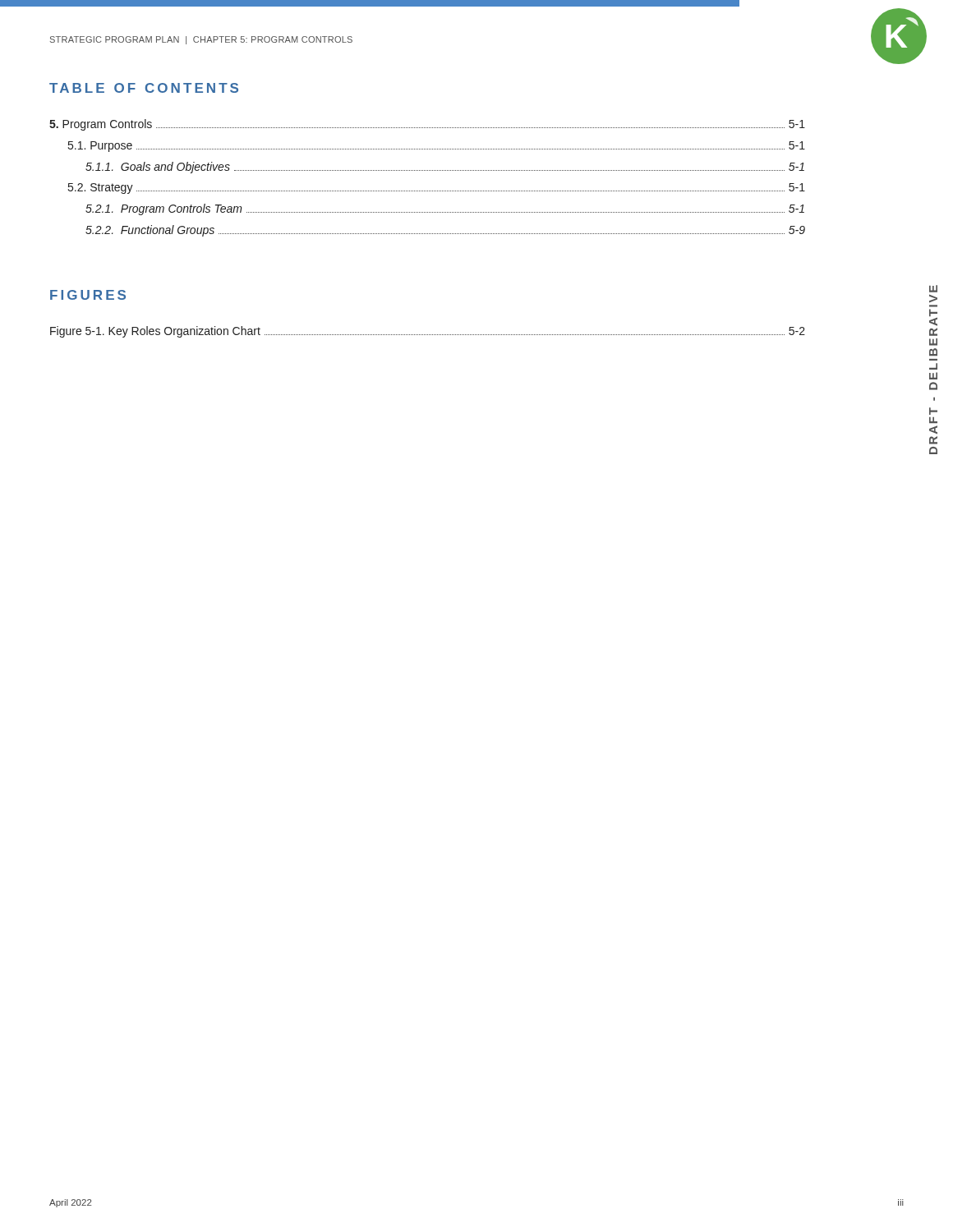This screenshot has height=1232, width=953.
Task: Click on the text block starting "5.2. Strategy 5-1"
Action: 436,188
